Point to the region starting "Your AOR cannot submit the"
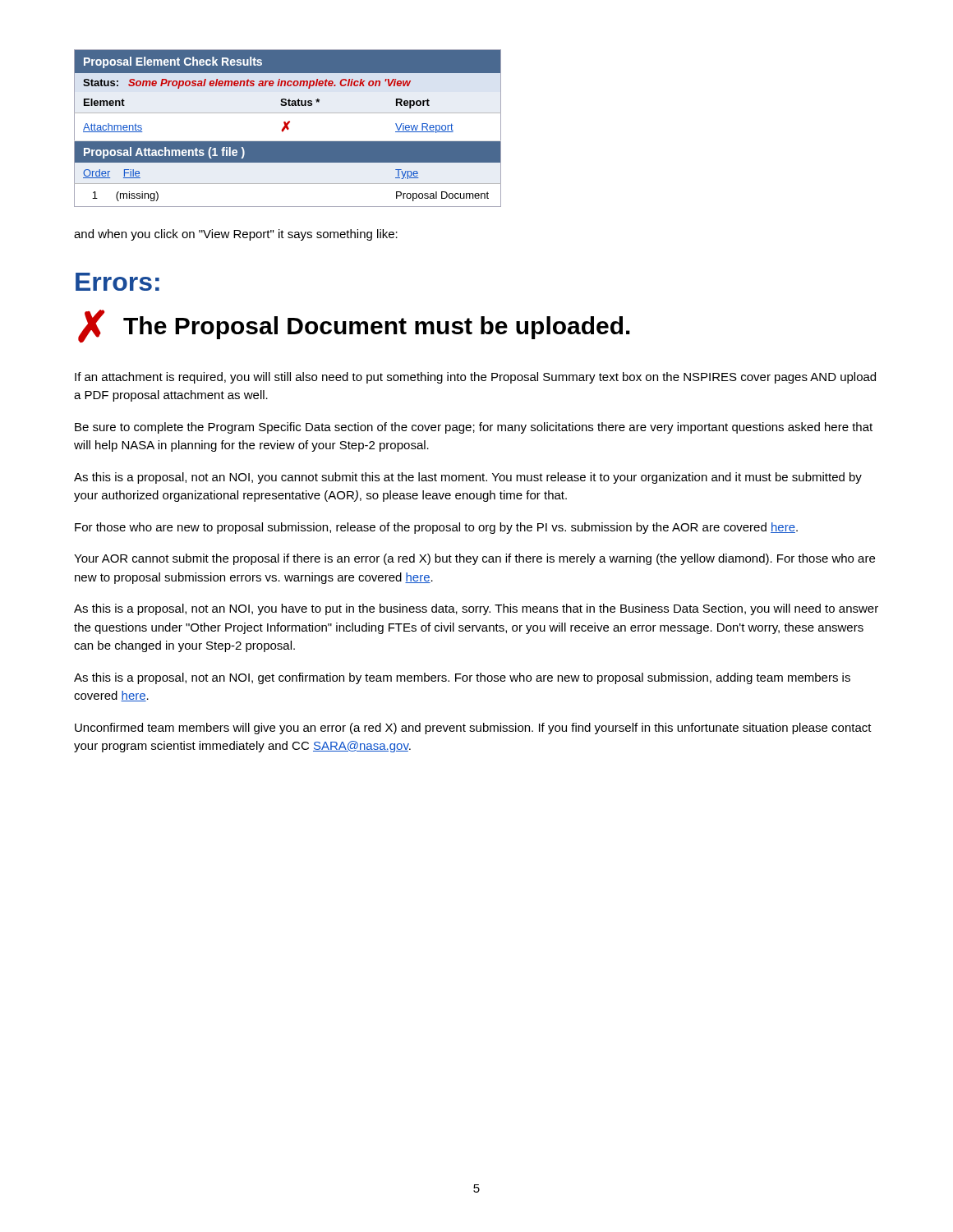Screen dimensions: 1232x953 (x=475, y=567)
